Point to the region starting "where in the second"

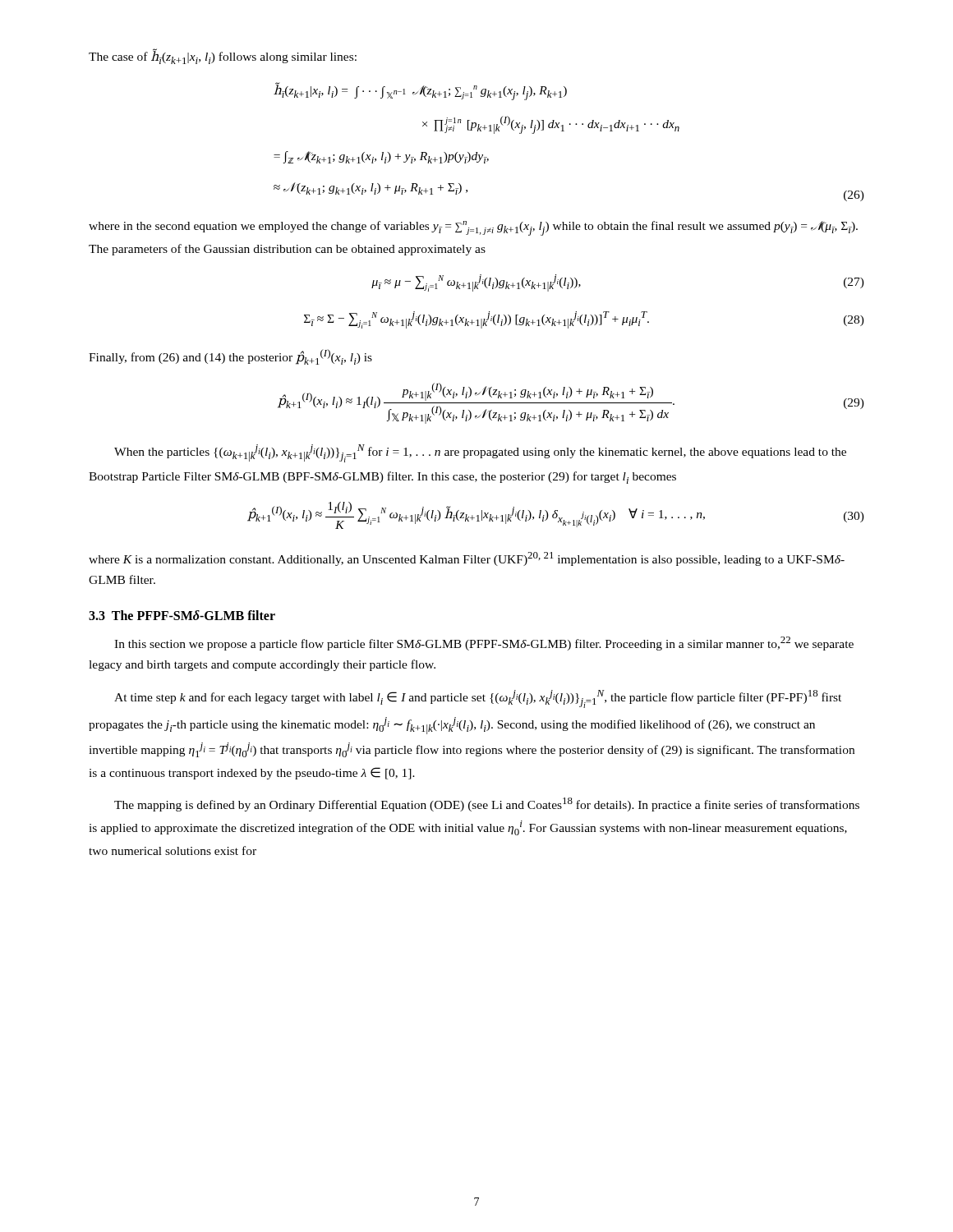(x=474, y=236)
